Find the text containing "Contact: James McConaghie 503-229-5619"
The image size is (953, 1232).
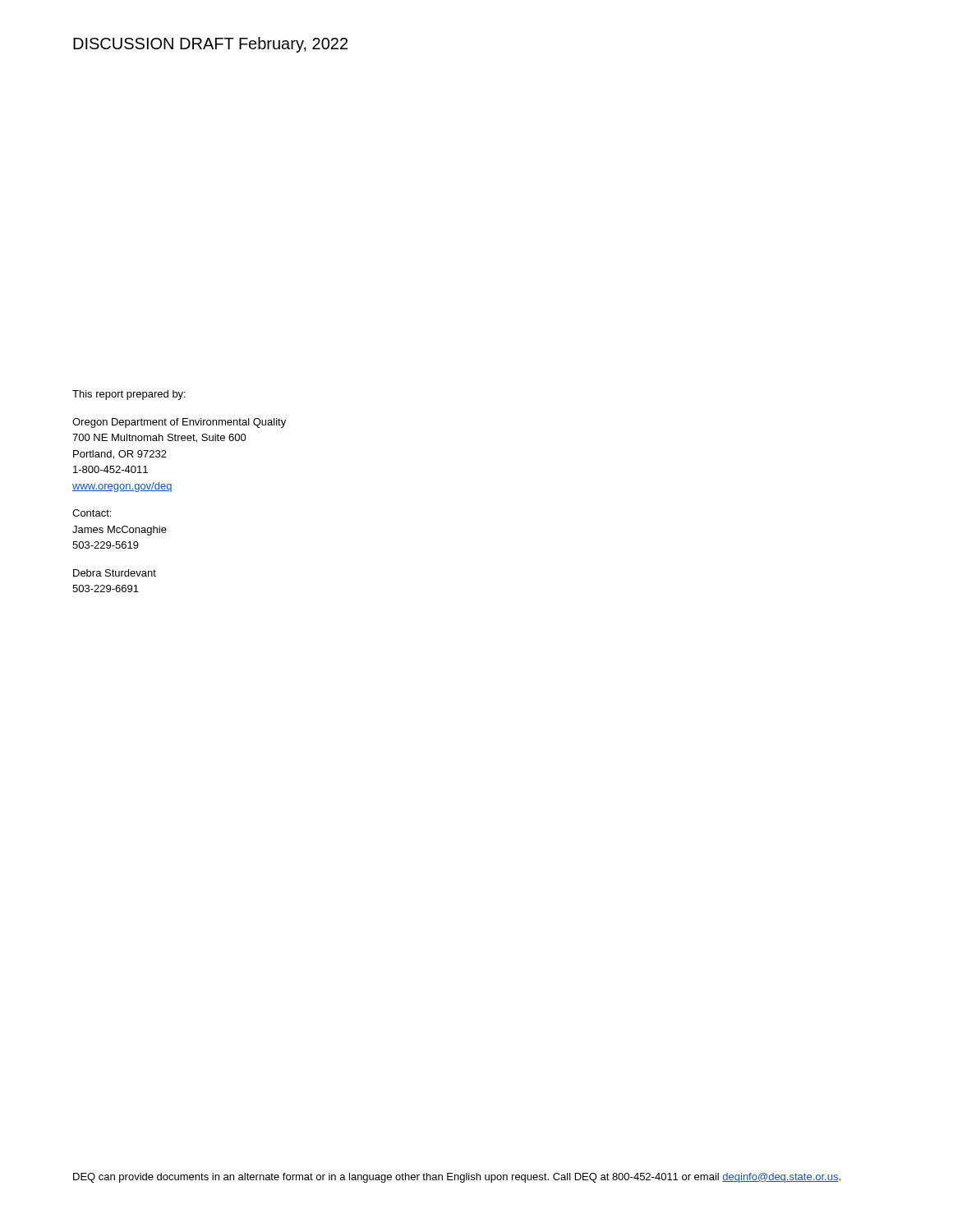coord(92,513)
